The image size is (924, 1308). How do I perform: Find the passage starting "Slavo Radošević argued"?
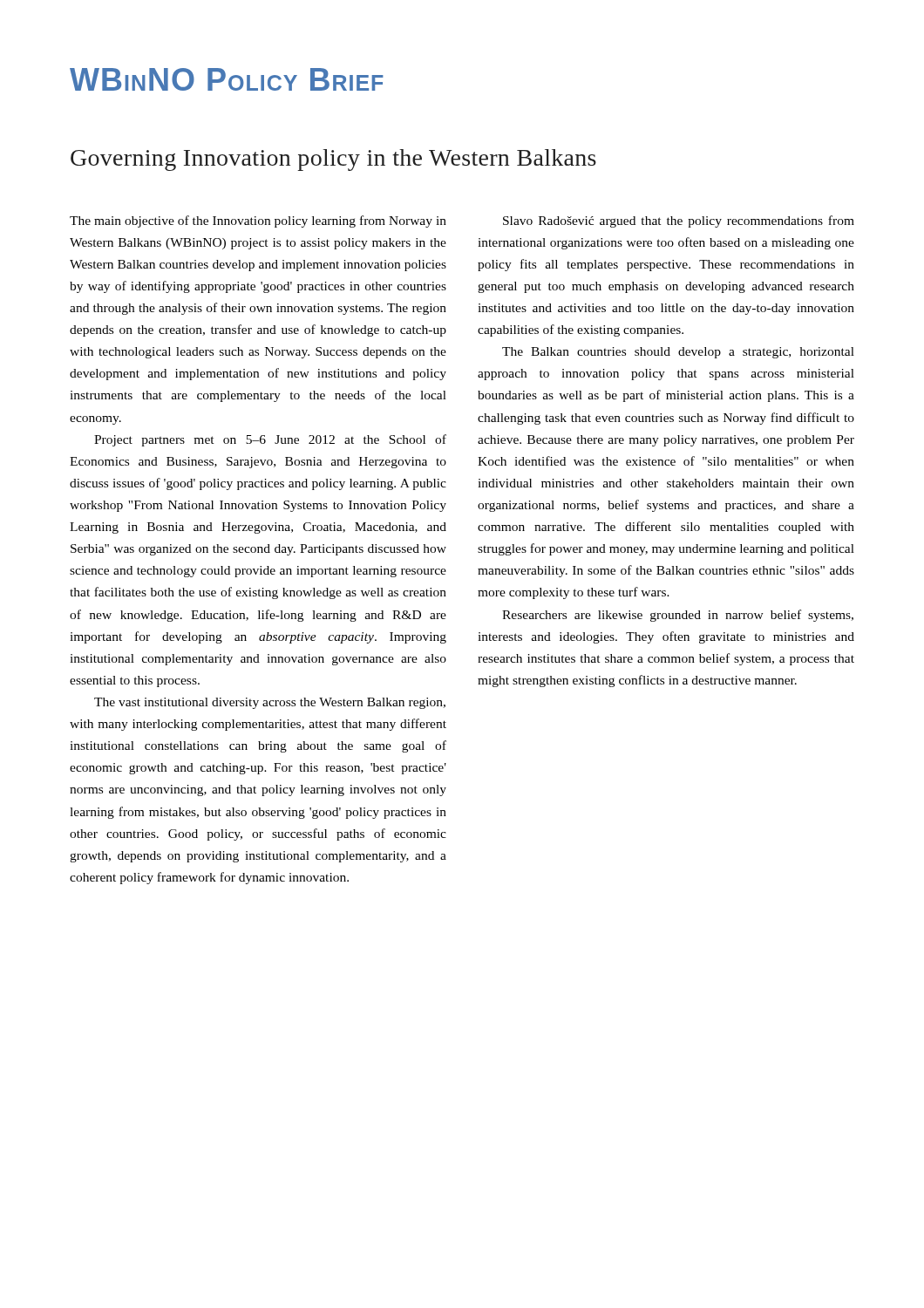click(666, 275)
